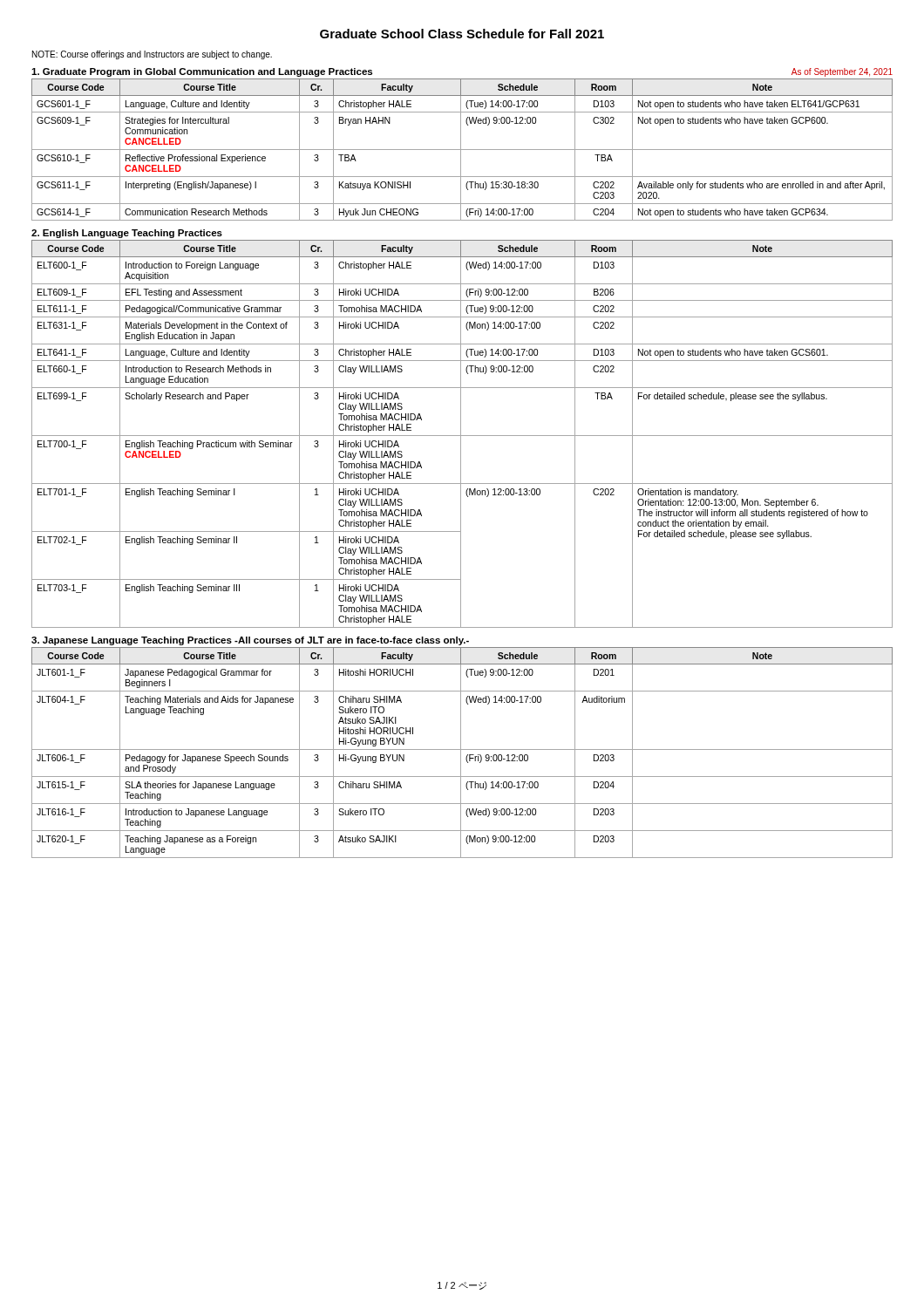The height and width of the screenshot is (1308, 924).
Task: Click on the text starting "Graduate School Class Schedule for"
Action: pos(462,34)
